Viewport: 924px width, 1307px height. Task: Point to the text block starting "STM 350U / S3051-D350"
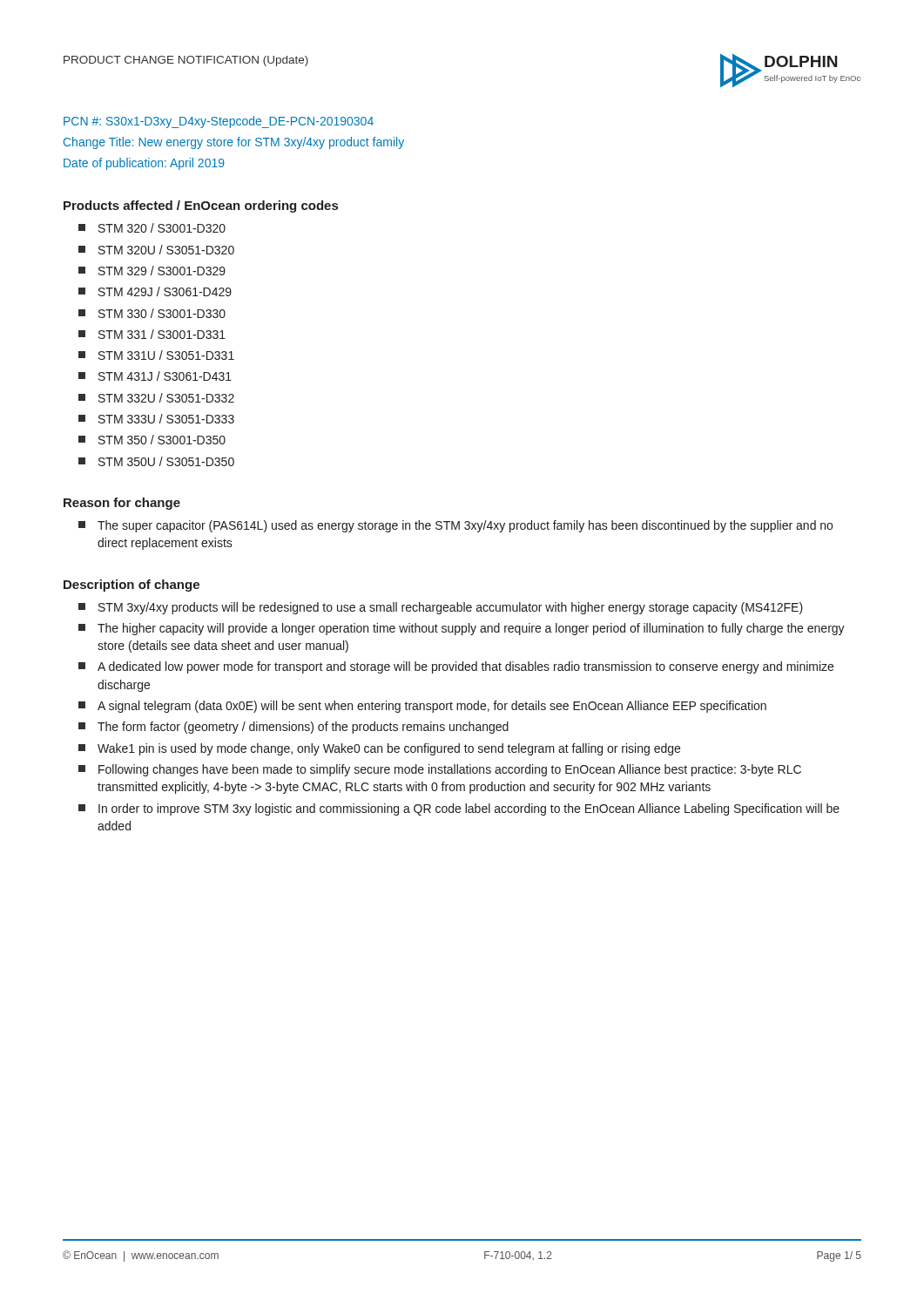point(166,462)
